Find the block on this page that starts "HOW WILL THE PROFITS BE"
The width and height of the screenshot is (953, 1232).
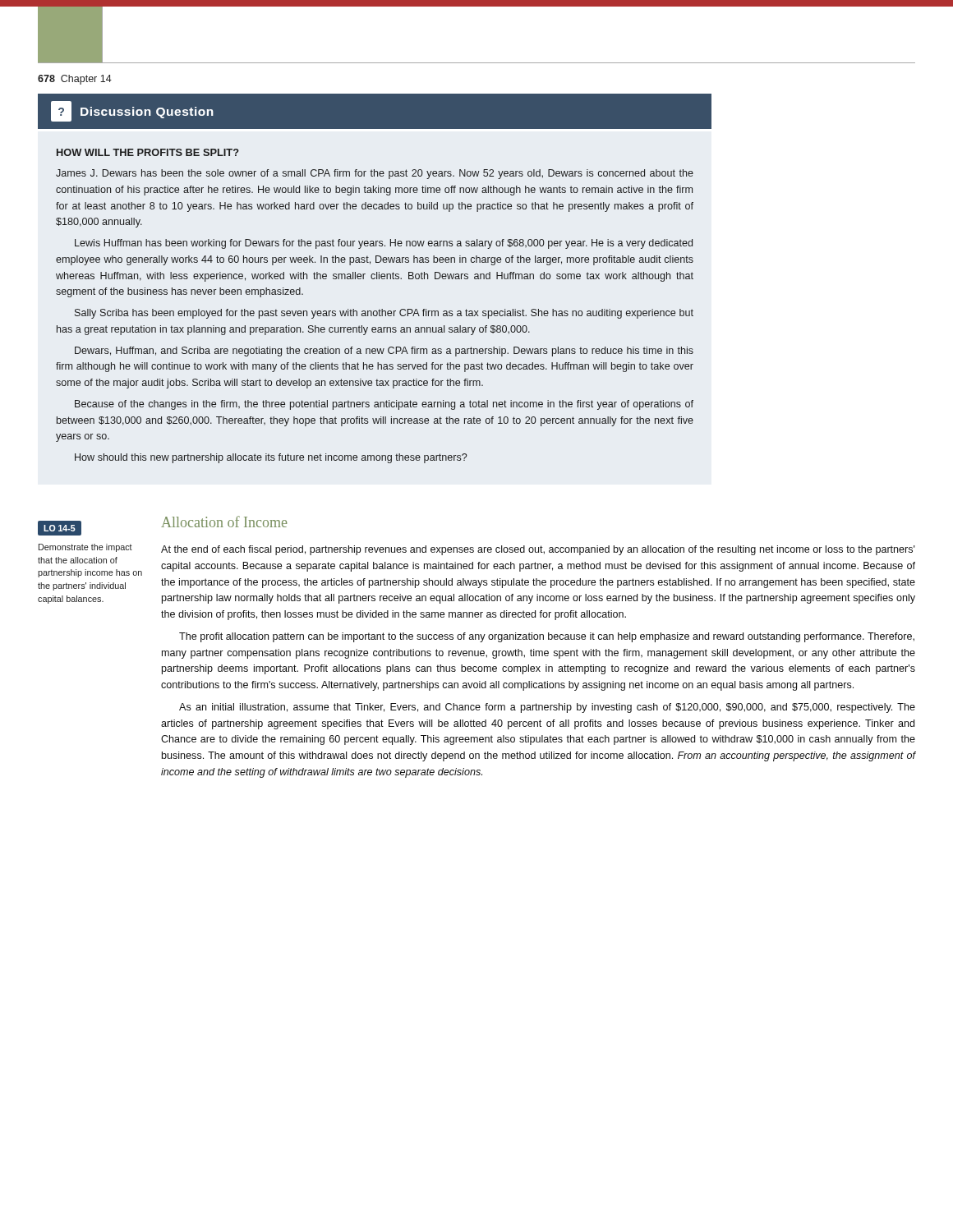(375, 306)
